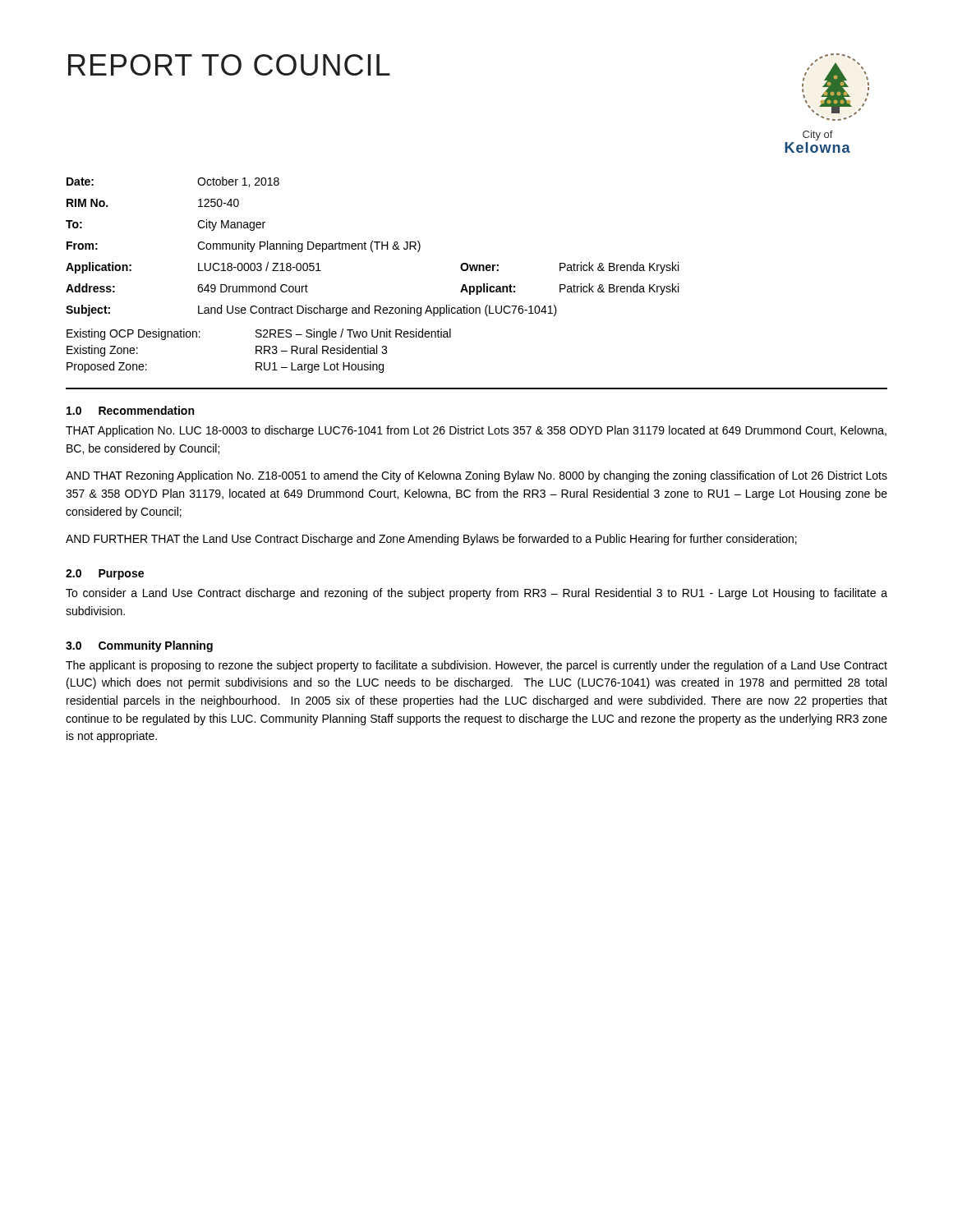Locate the title

tap(229, 66)
